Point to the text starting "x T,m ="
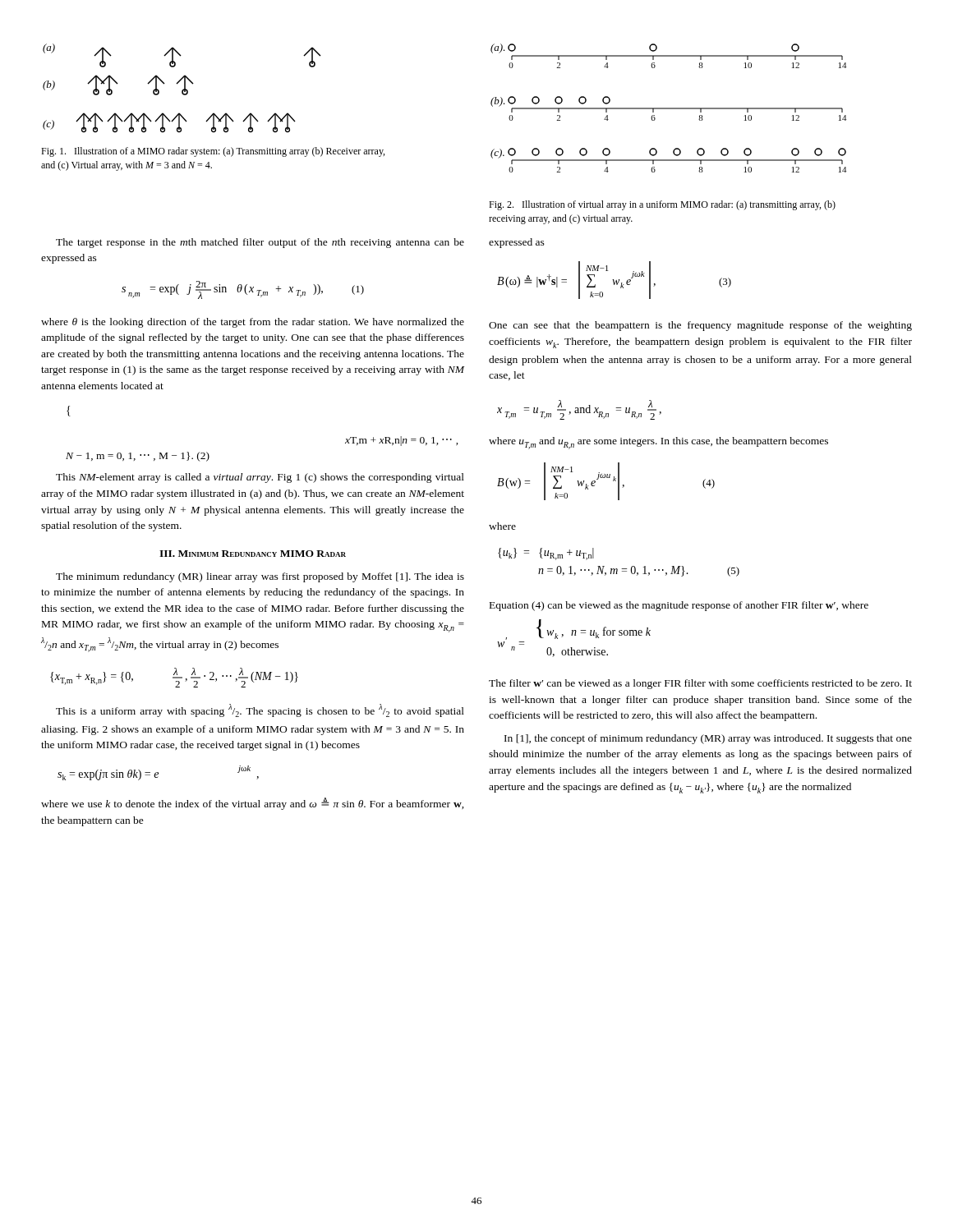The image size is (953, 1232). tap(645, 407)
